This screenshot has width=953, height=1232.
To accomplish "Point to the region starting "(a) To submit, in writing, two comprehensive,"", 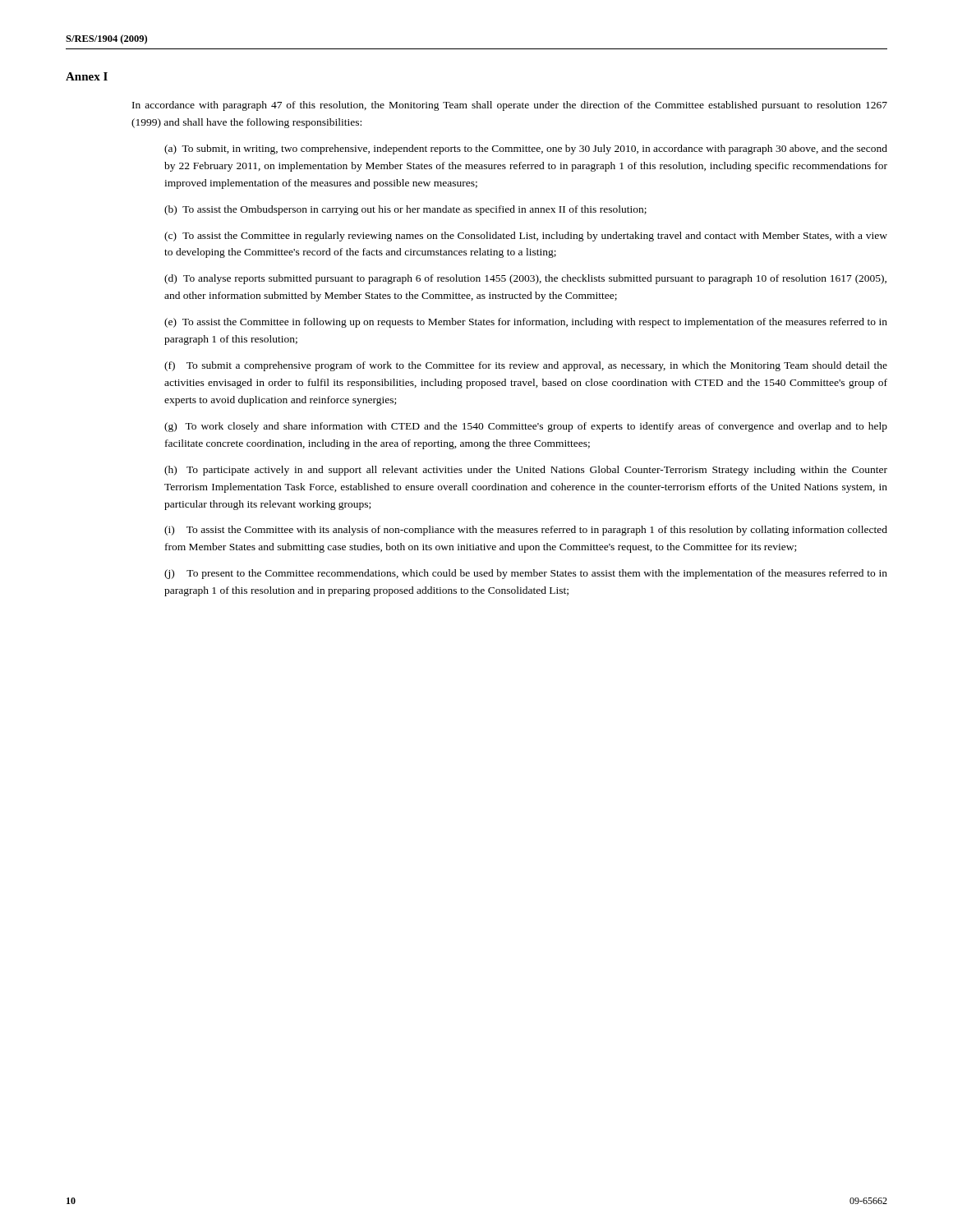I will (x=526, y=165).
